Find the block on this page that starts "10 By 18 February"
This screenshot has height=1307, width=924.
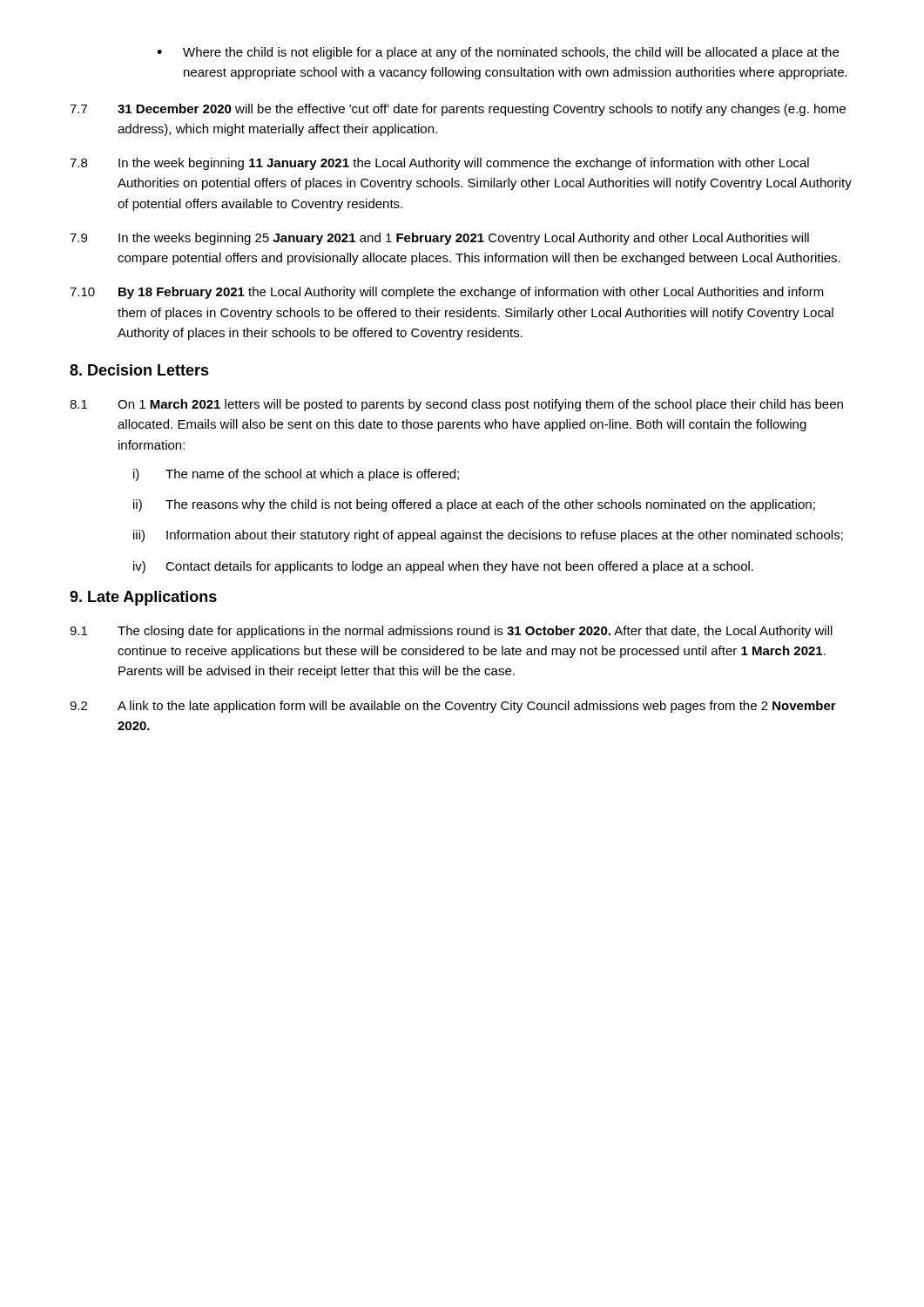(x=462, y=312)
